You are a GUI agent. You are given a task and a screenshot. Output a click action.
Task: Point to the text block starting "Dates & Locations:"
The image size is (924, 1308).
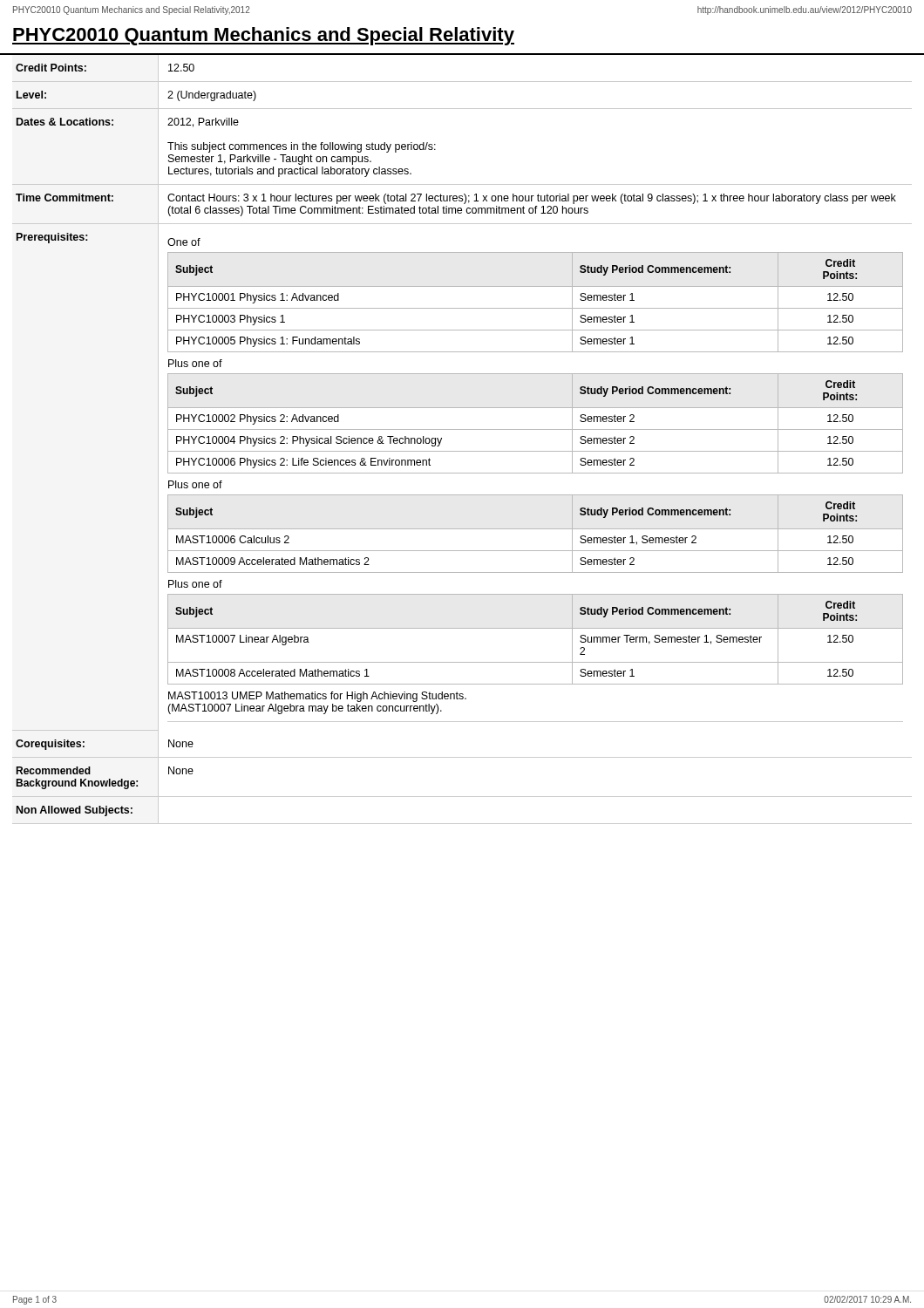(x=65, y=122)
